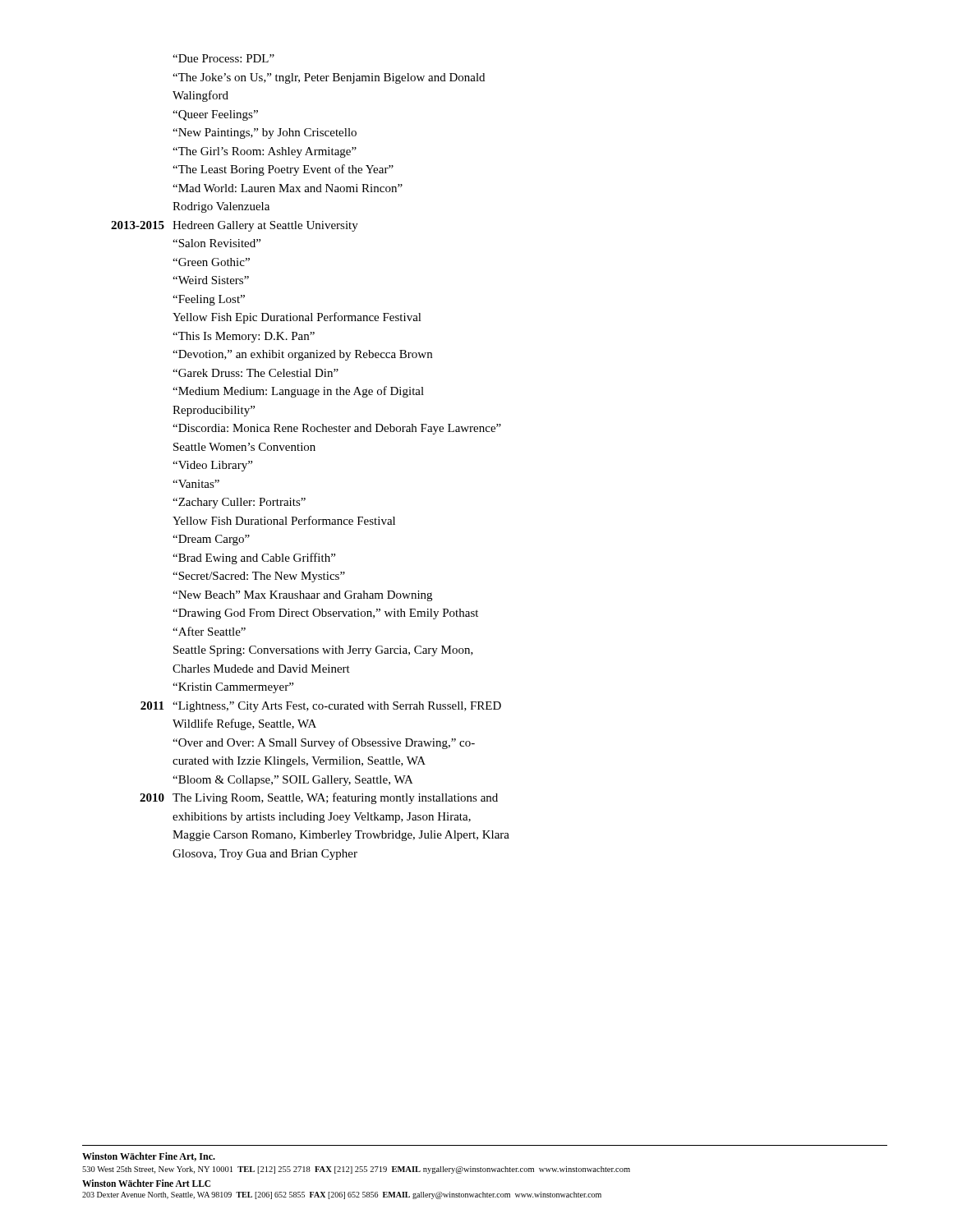Locate the element starting "“Zachary Culler: Portraits”"

point(239,503)
